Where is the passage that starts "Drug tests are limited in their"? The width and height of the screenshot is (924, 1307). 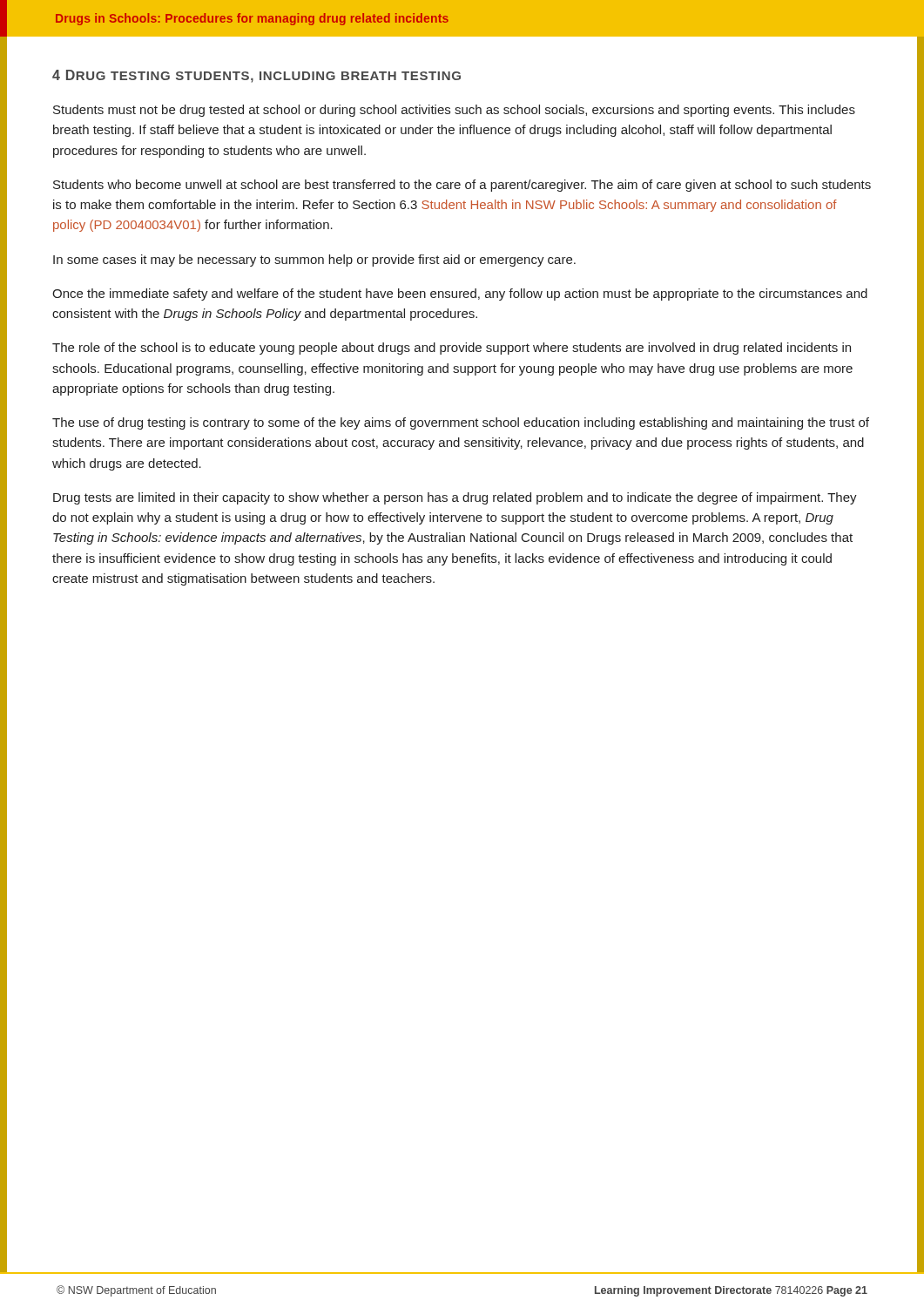coord(454,537)
